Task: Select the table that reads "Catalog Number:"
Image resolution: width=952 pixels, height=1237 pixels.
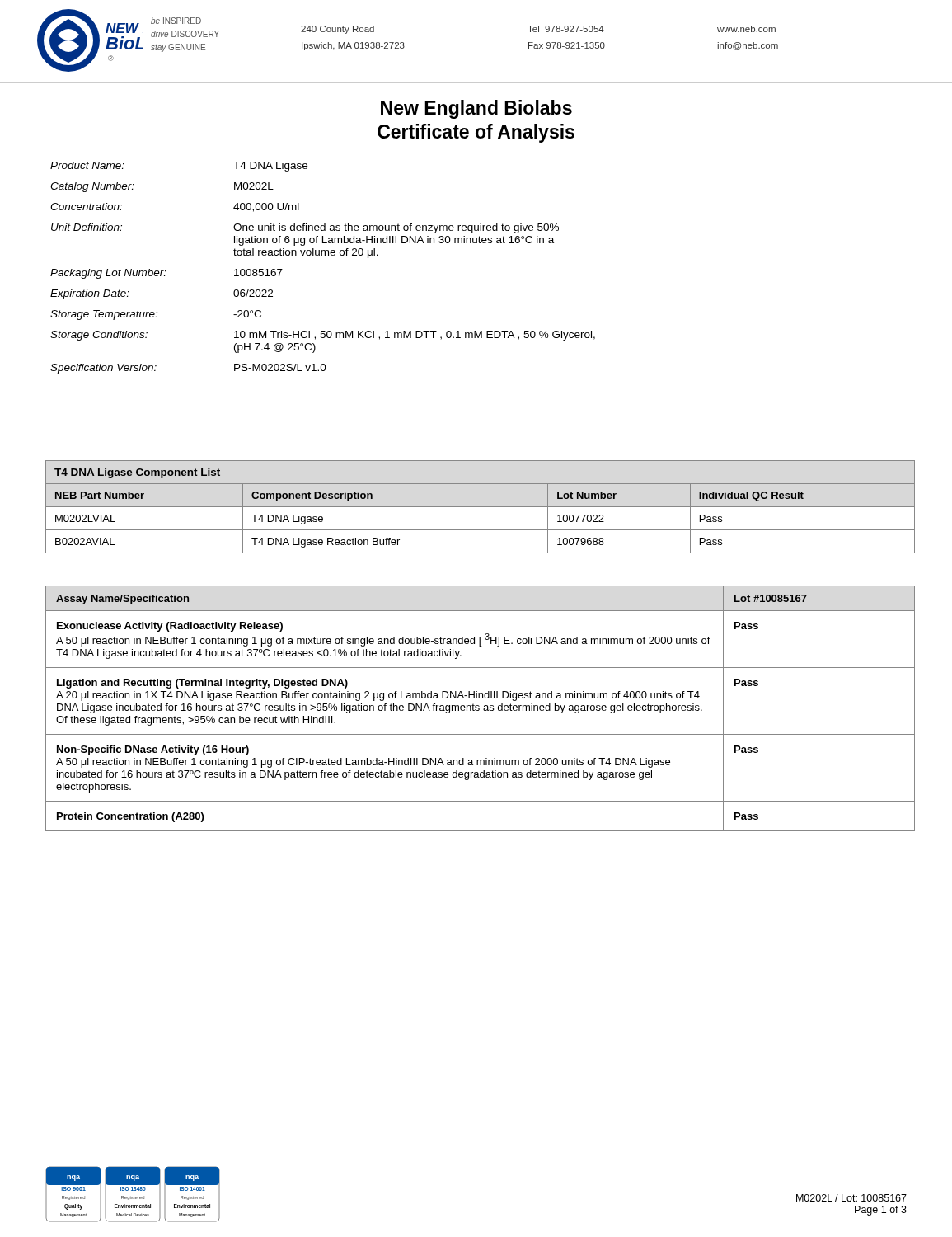Action: tap(480, 266)
